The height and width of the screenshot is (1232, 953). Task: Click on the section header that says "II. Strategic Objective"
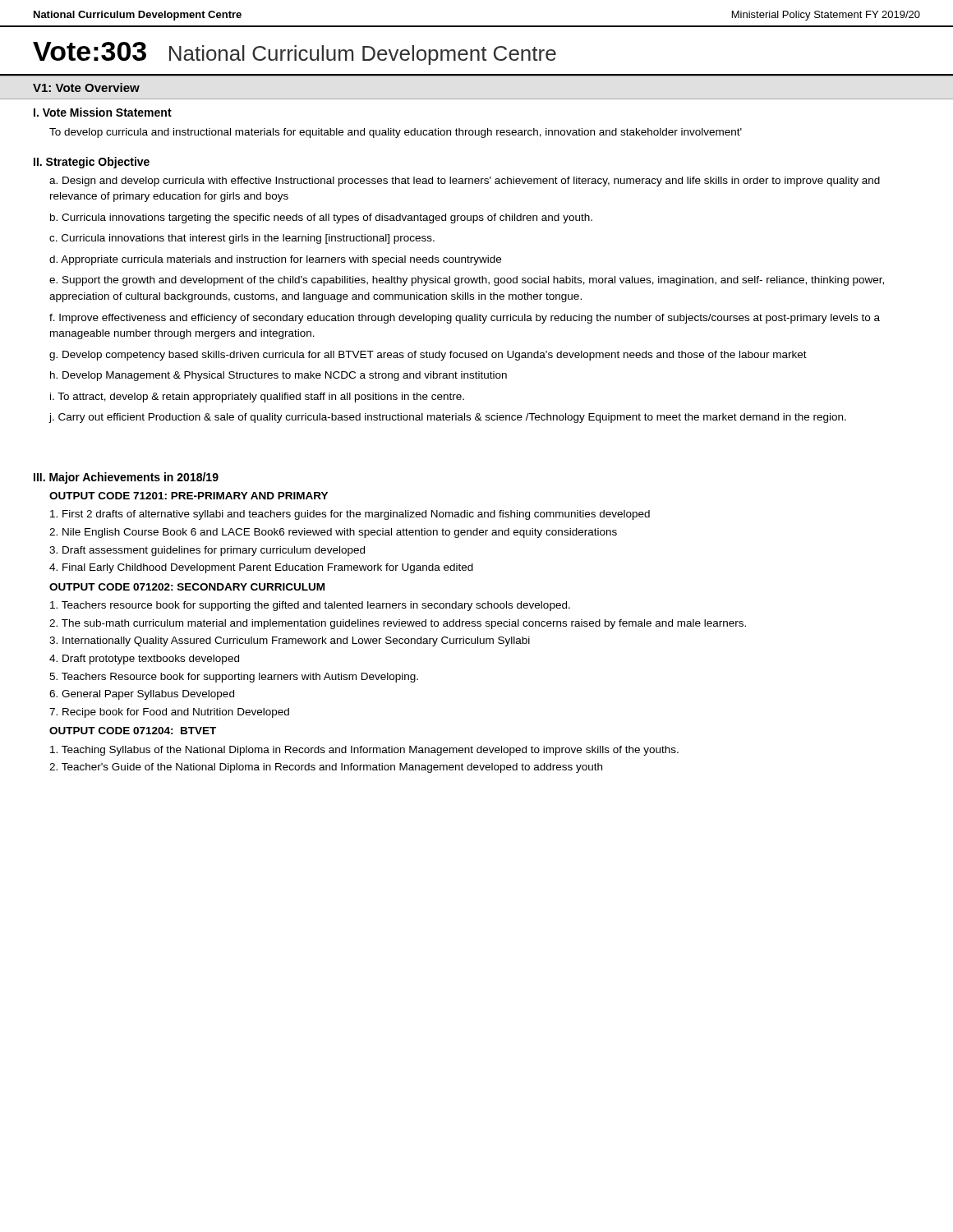[91, 161]
